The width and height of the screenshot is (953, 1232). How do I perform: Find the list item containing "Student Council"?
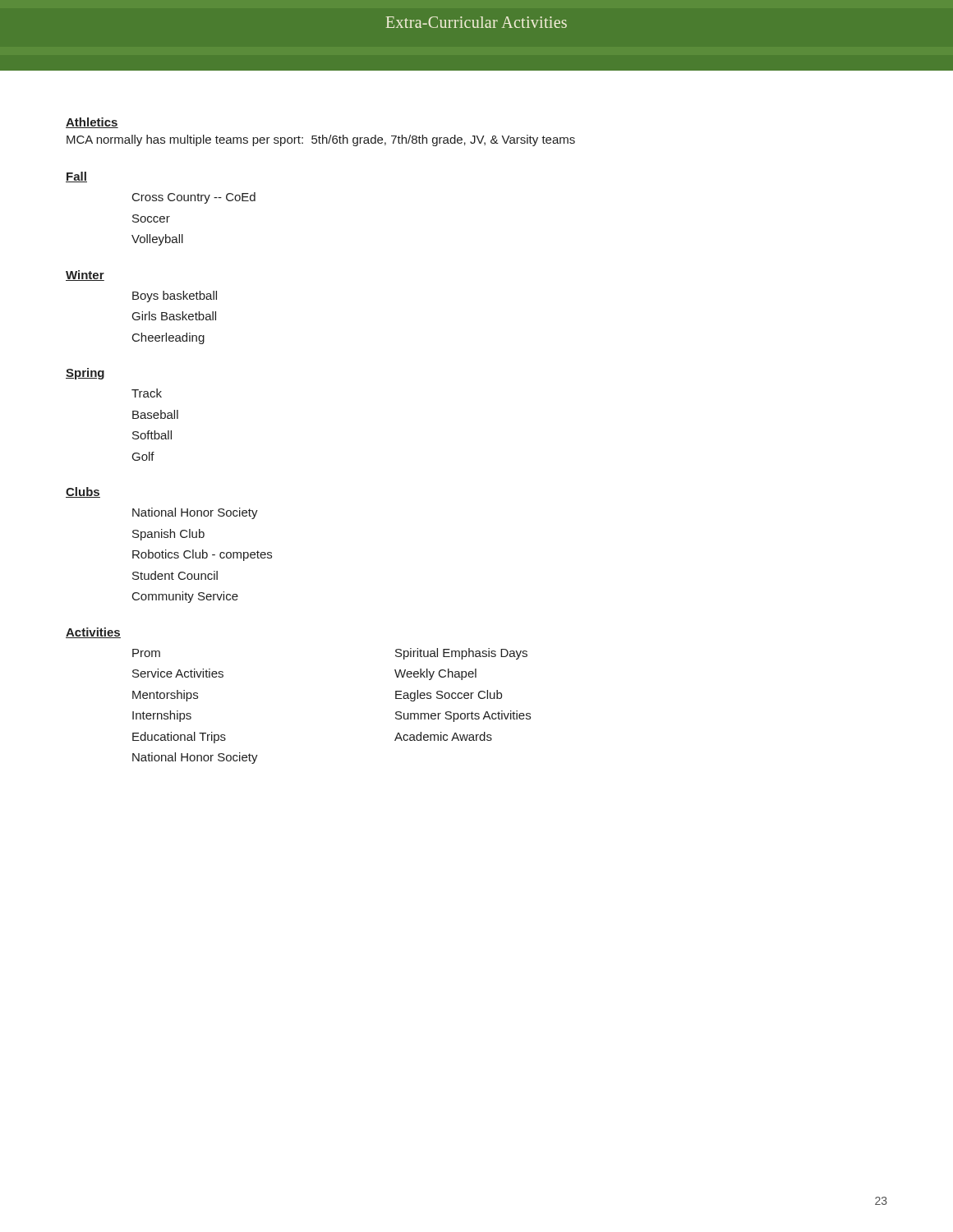point(175,575)
